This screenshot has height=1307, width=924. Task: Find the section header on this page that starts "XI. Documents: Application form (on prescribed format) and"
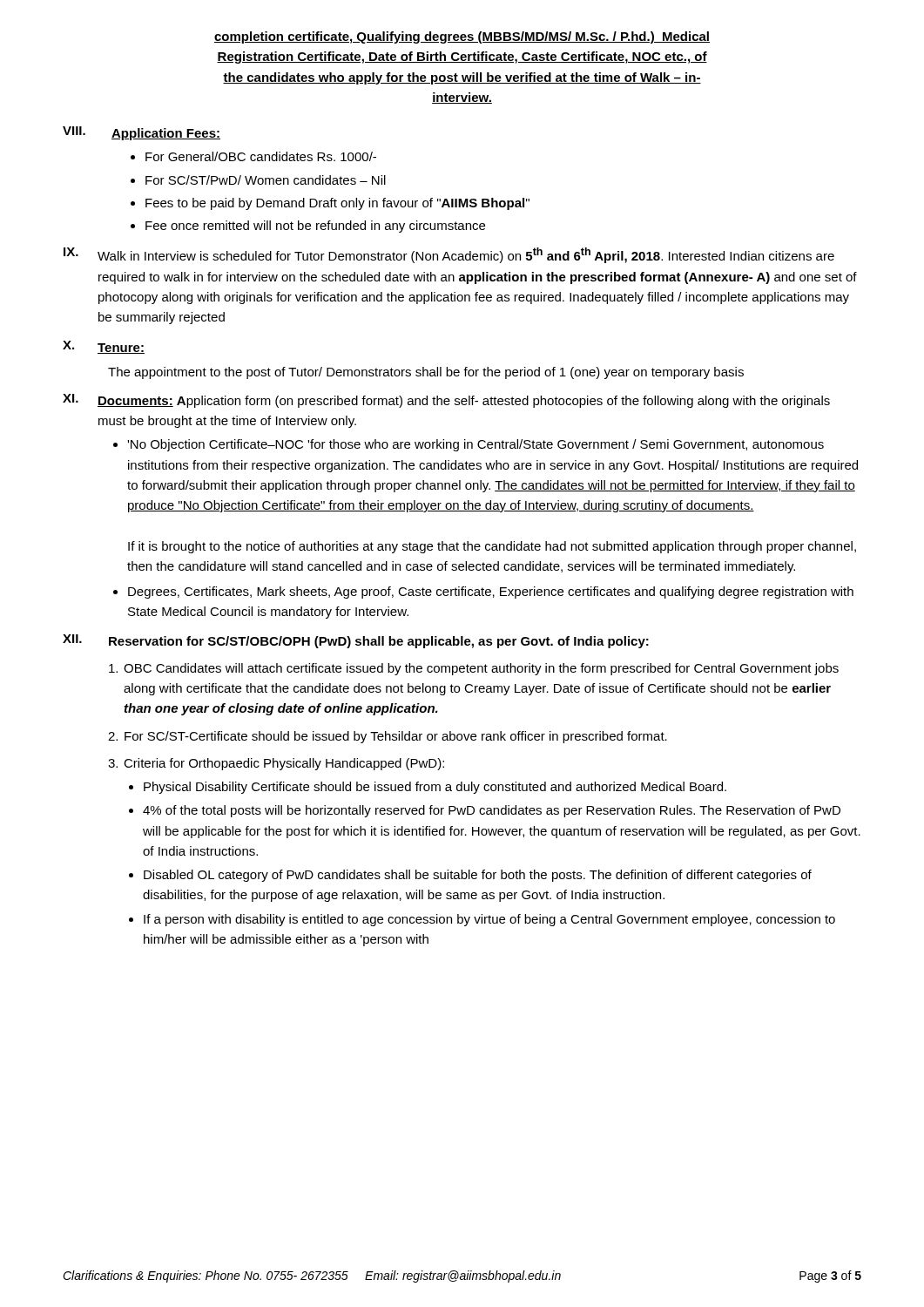462,410
